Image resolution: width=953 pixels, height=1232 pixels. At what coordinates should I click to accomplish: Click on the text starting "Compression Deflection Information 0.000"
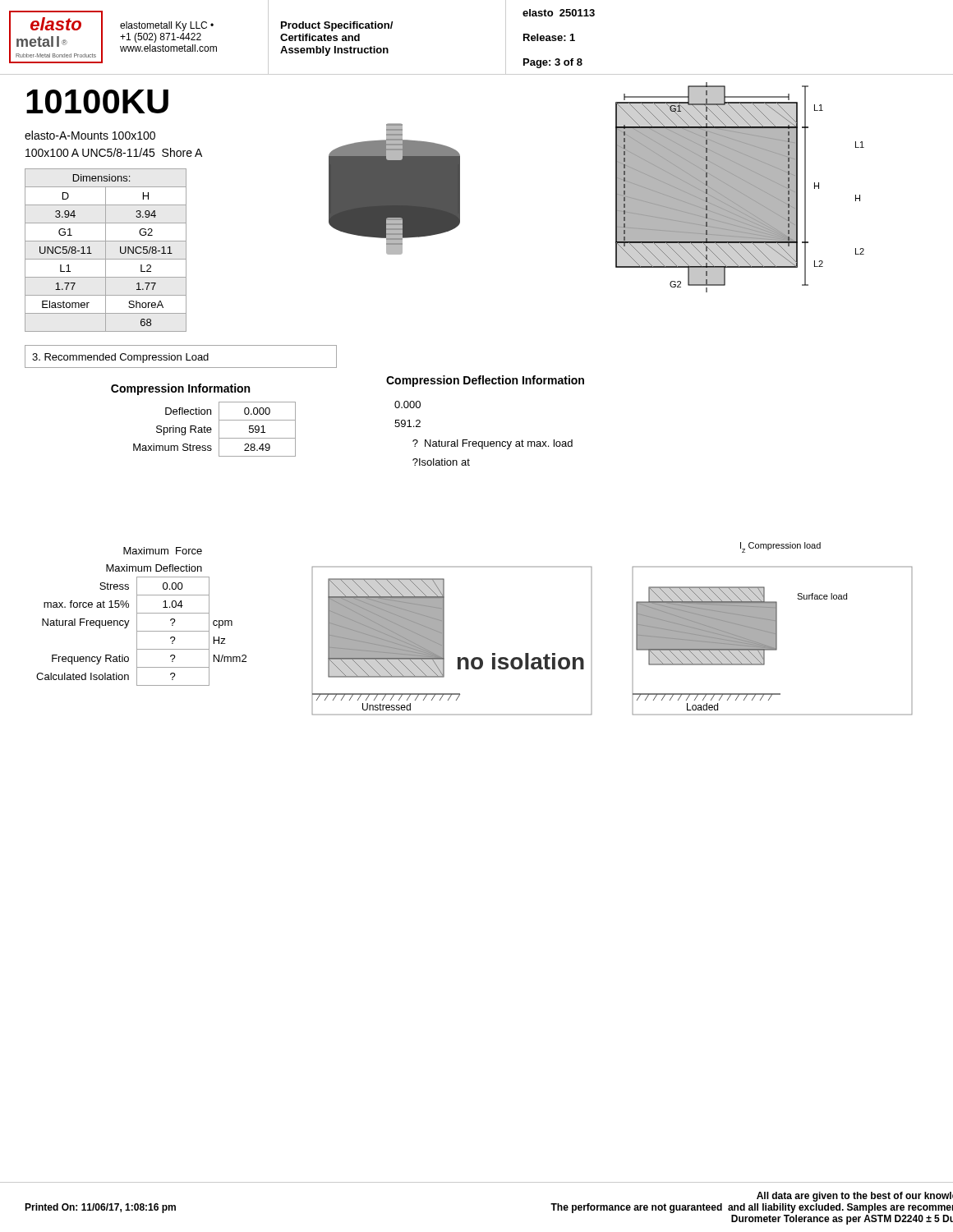coord(485,381)
